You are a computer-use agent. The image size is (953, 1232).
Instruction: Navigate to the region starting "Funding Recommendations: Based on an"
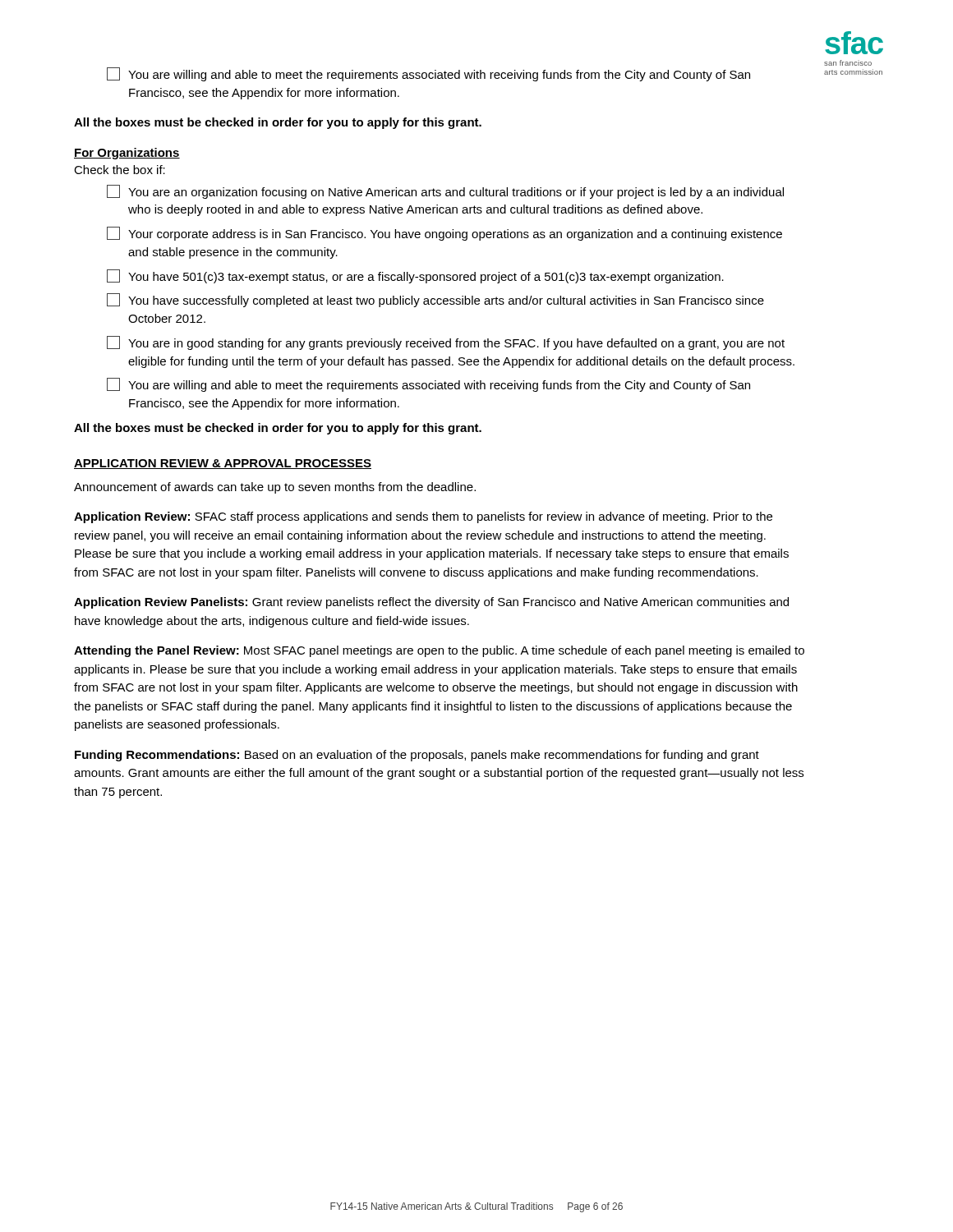[439, 773]
